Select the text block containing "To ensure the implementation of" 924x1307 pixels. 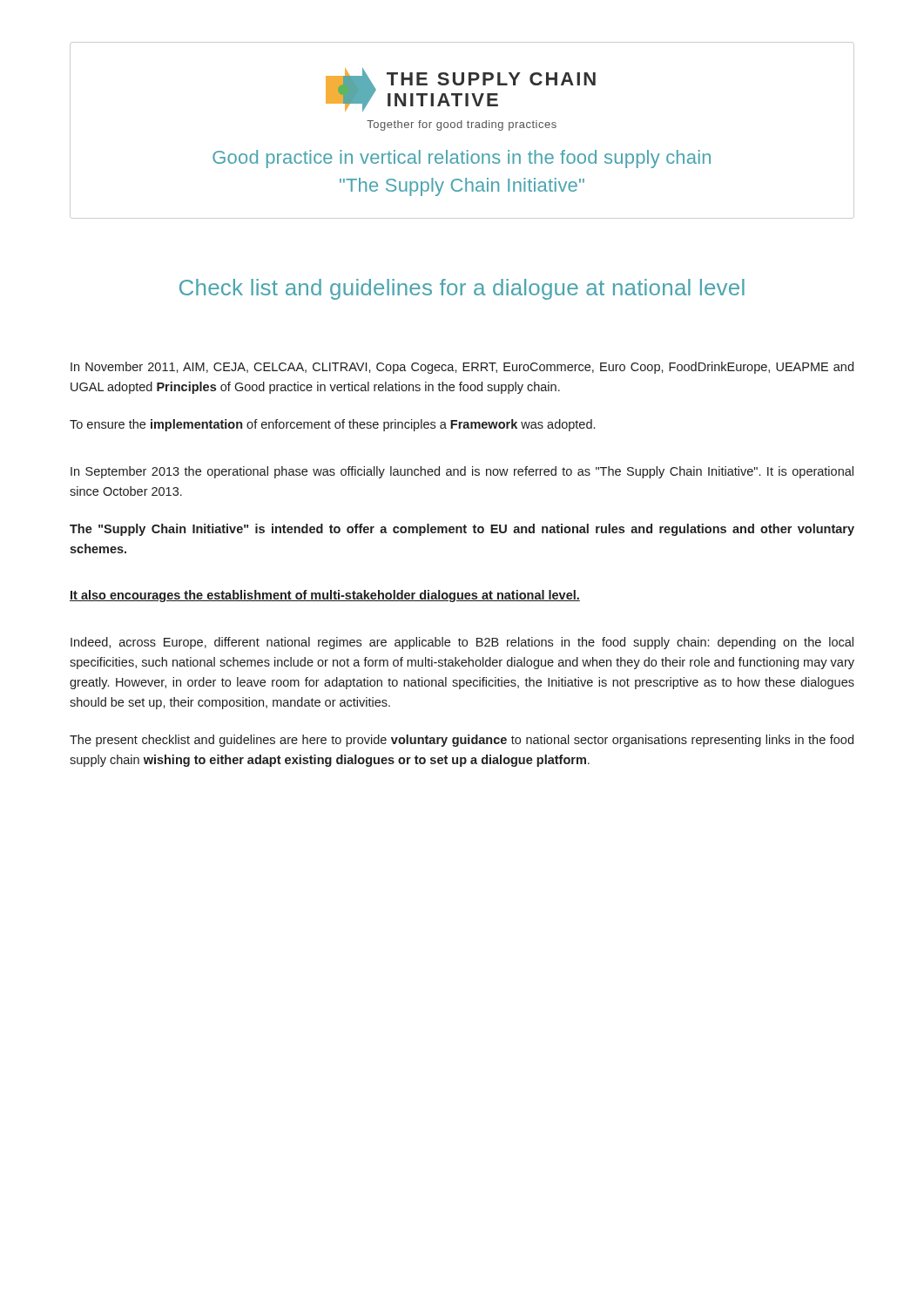coord(462,425)
